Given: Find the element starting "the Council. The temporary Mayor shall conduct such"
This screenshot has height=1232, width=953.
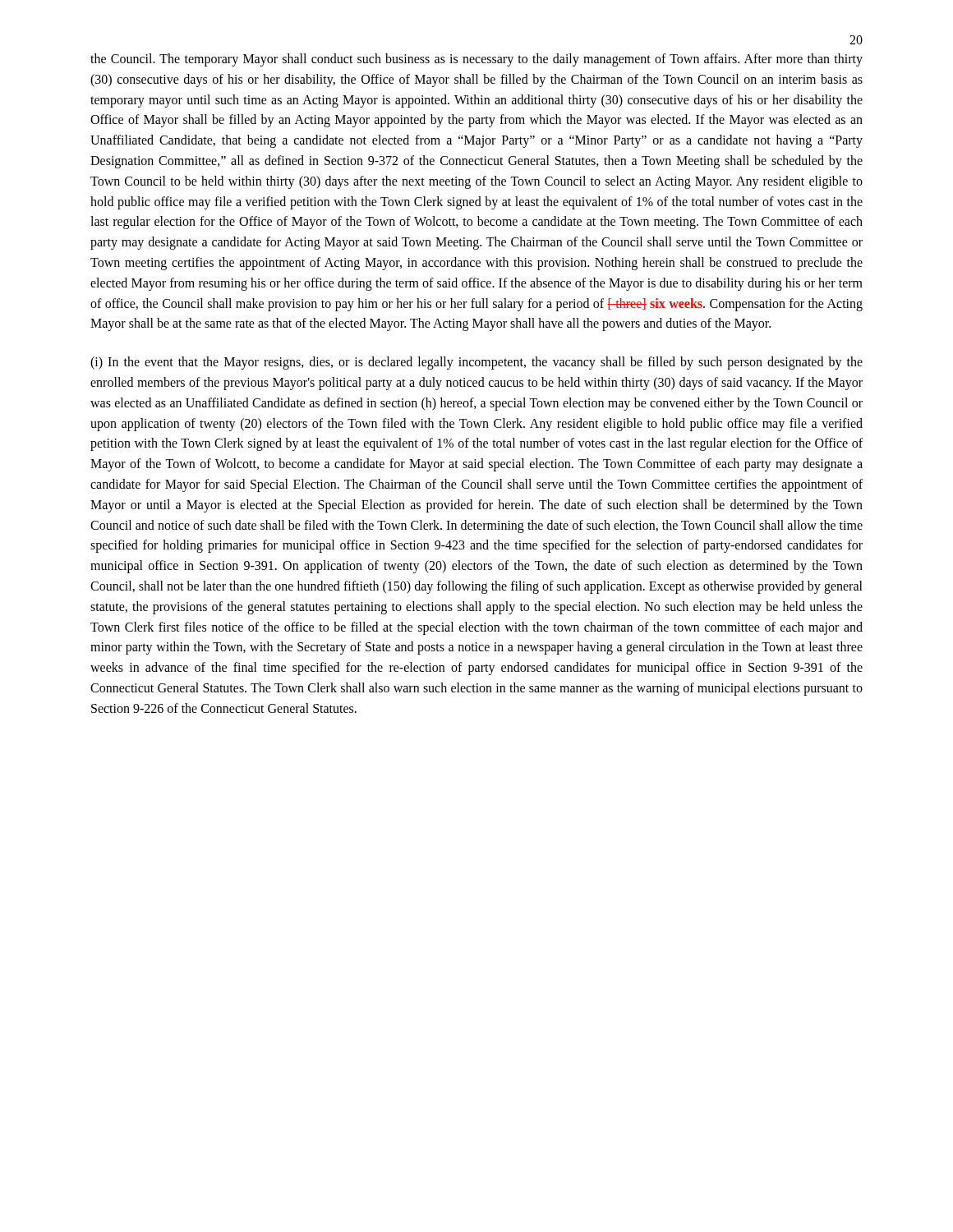Looking at the screenshot, I should pyautogui.click(x=476, y=191).
